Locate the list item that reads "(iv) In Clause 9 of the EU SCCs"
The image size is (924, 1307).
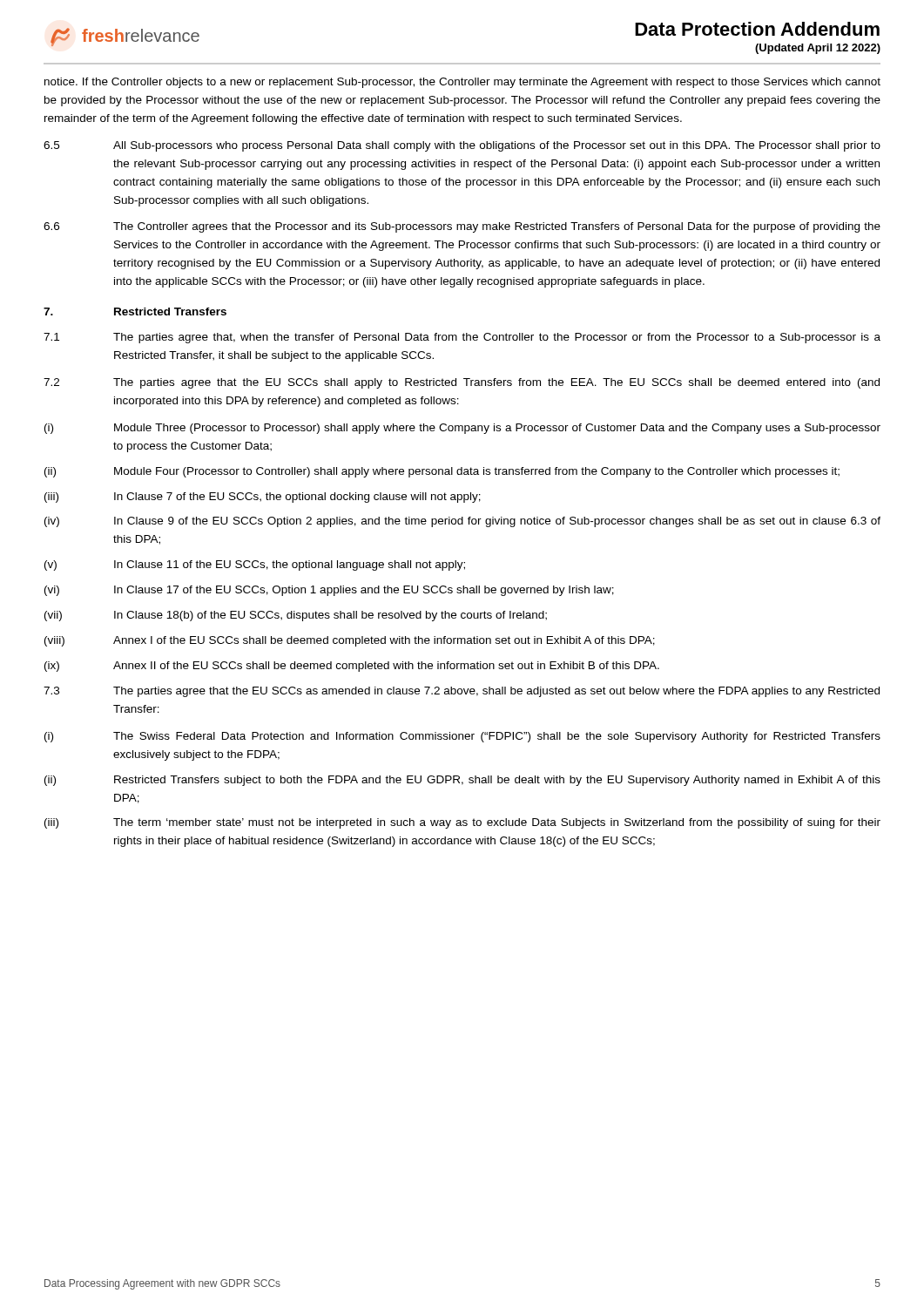(x=462, y=531)
